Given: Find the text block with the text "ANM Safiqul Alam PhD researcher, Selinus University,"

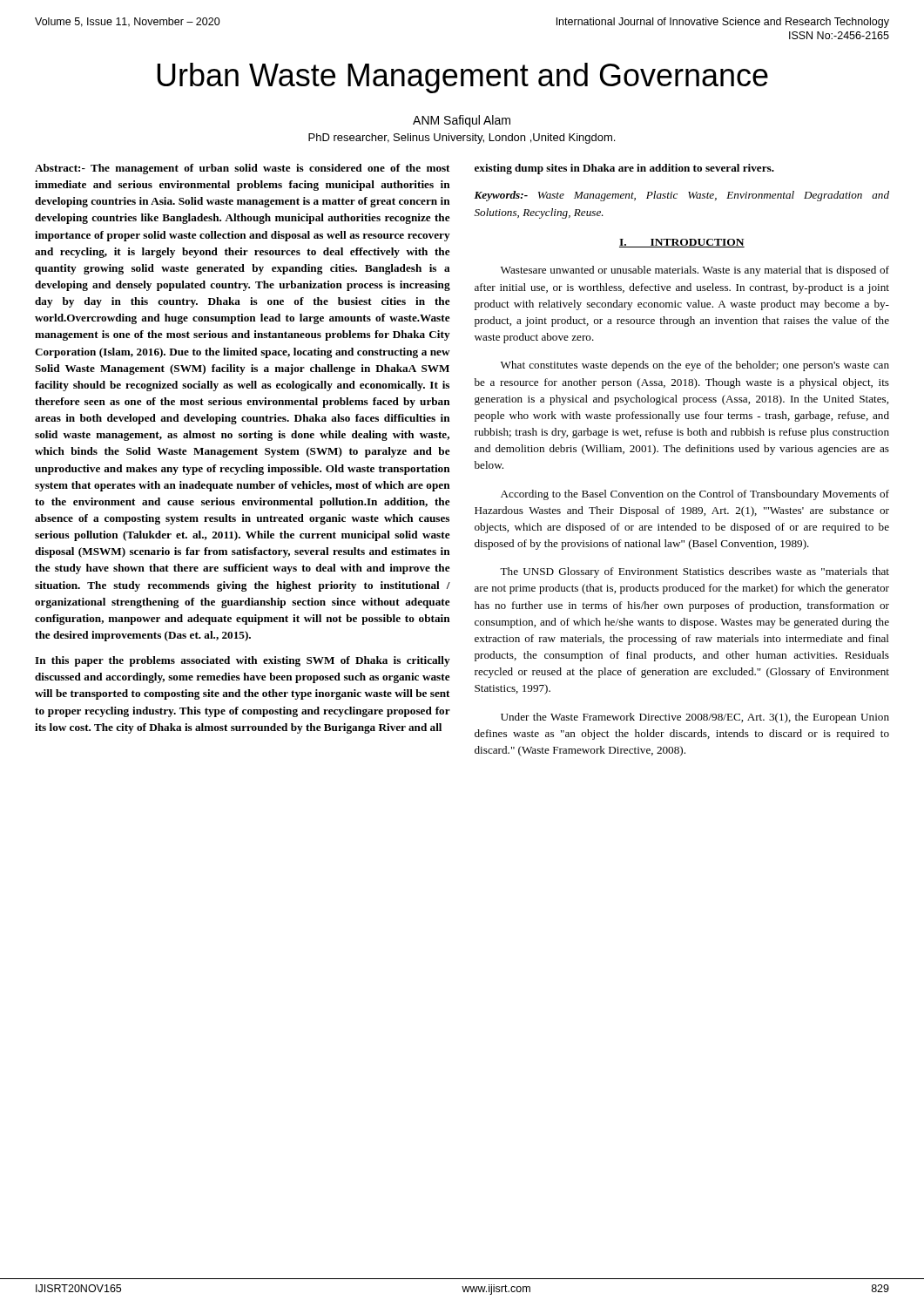Looking at the screenshot, I should 462,129.
